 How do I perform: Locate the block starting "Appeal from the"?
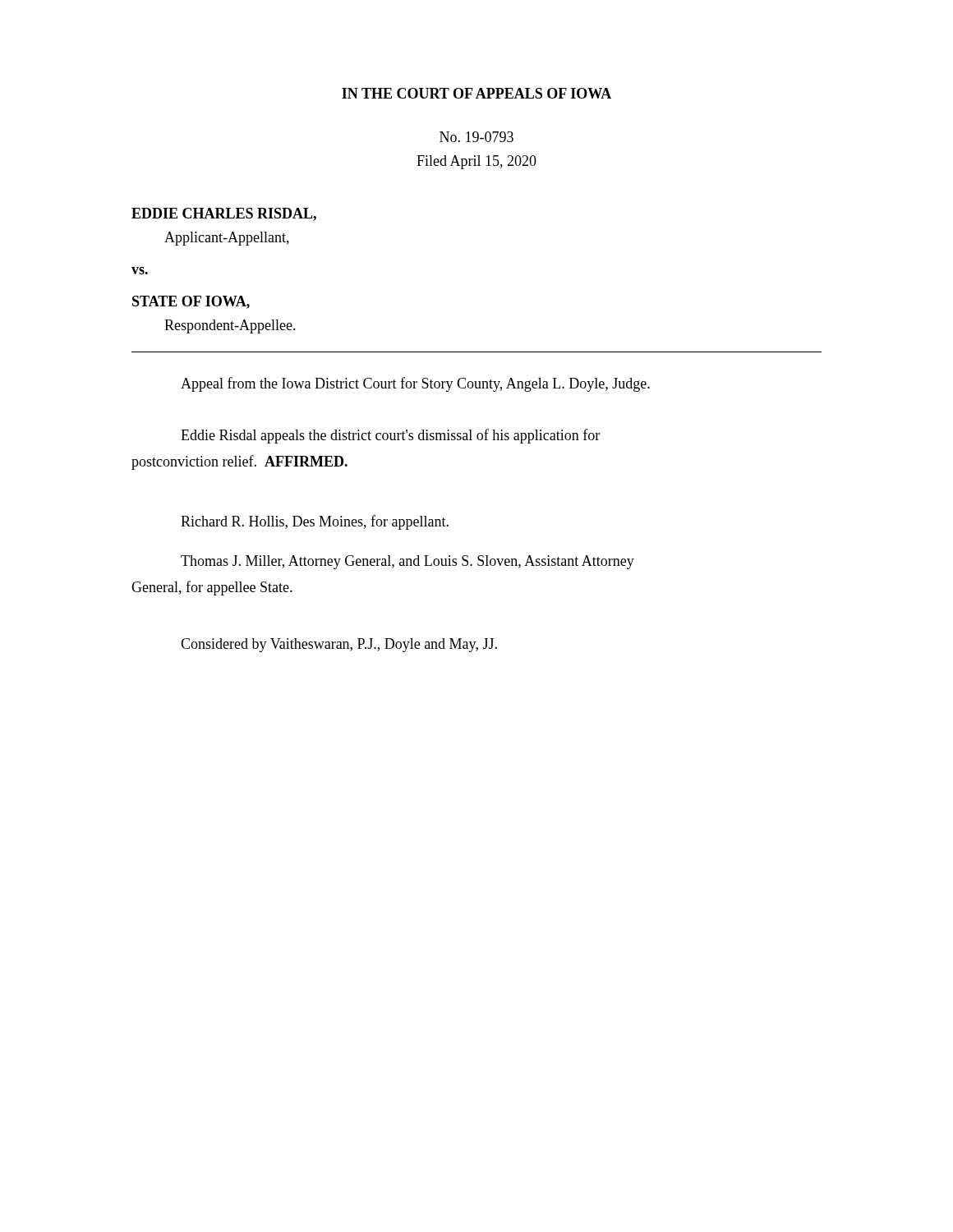(x=416, y=384)
